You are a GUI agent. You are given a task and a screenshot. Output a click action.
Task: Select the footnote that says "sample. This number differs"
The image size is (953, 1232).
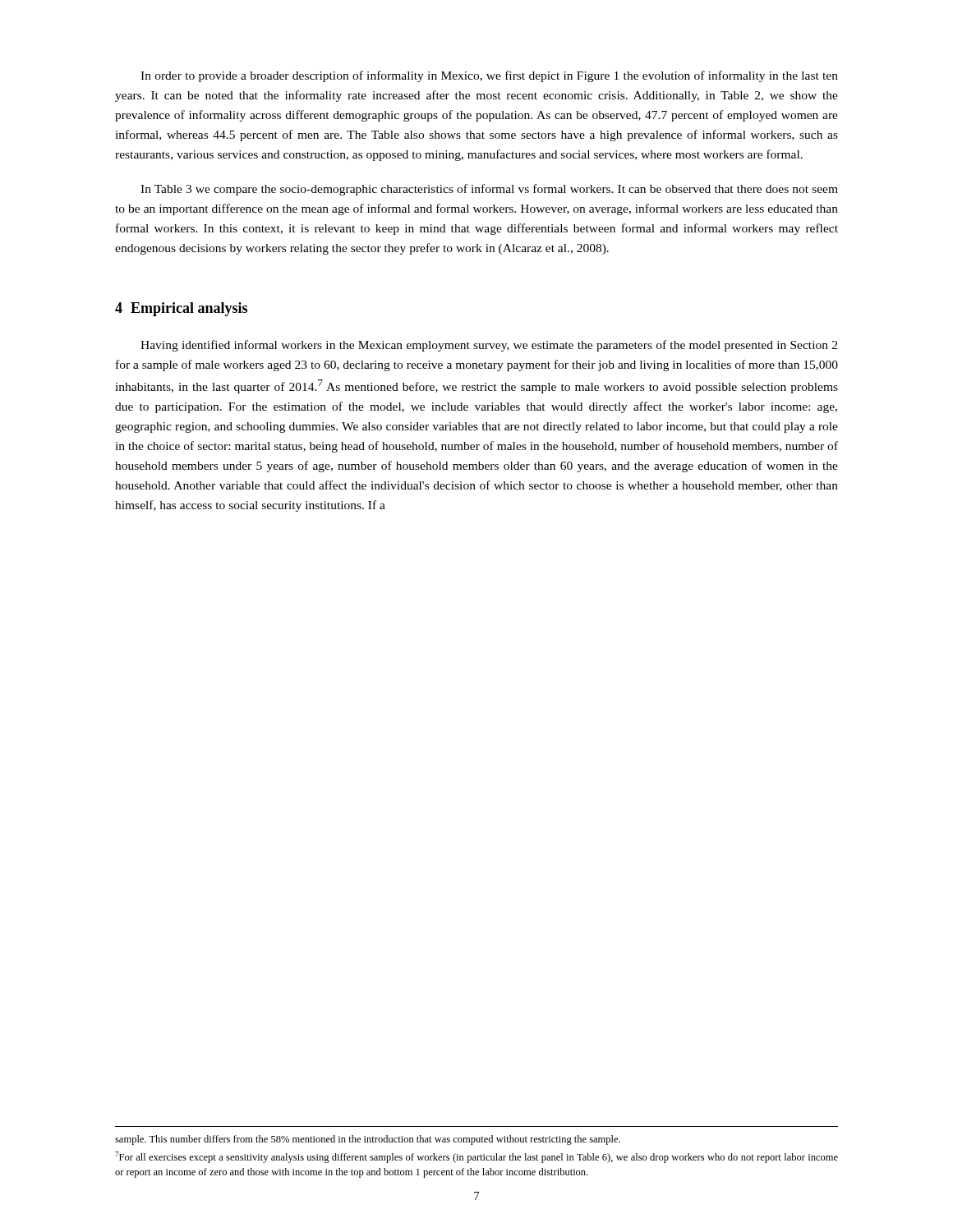pyautogui.click(x=476, y=1139)
